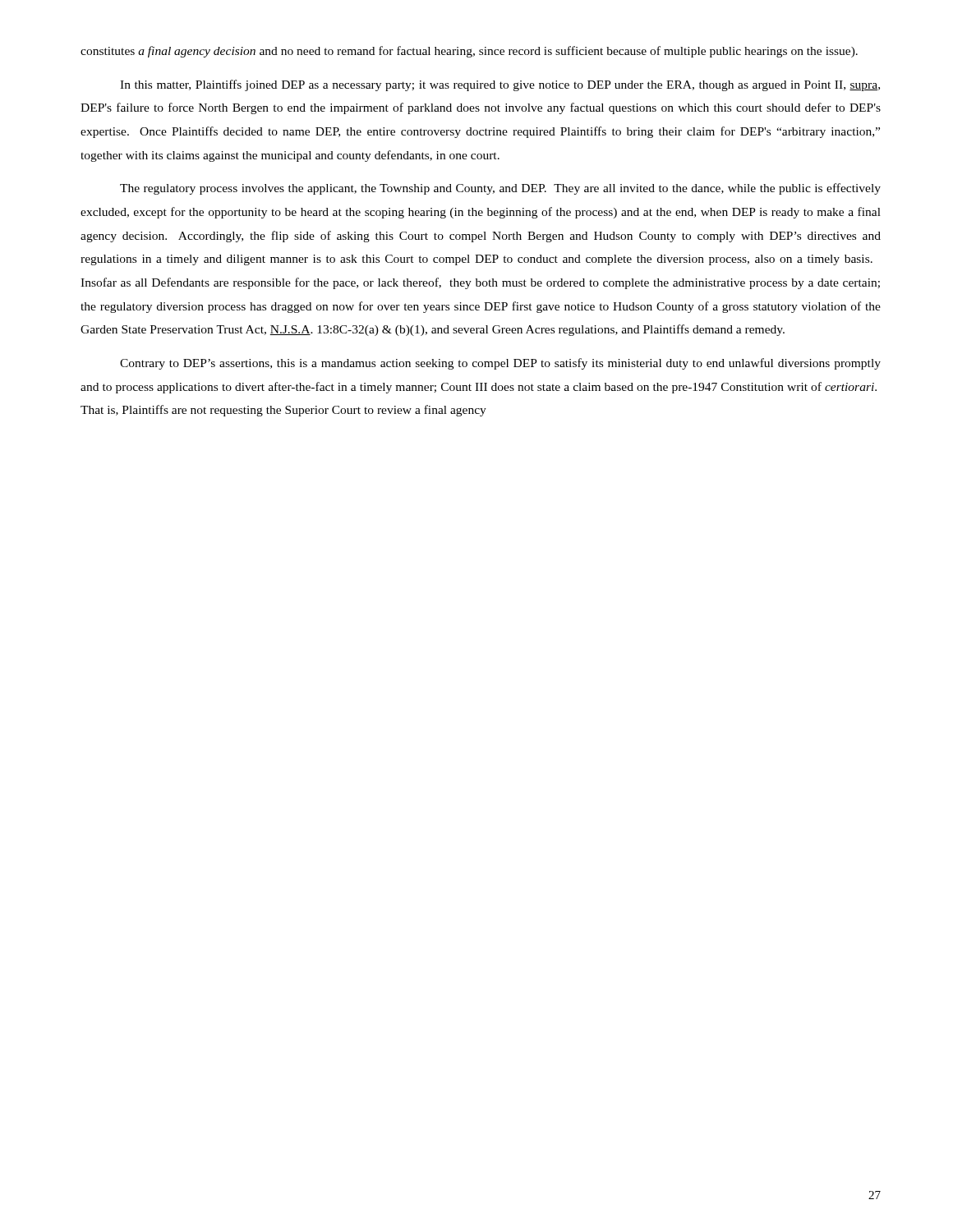This screenshot has height=1232, width=953.
Task: Find the text block that reads "Contrary to DEP’s"
Action: pyautogui.click(x=481, y=386)
